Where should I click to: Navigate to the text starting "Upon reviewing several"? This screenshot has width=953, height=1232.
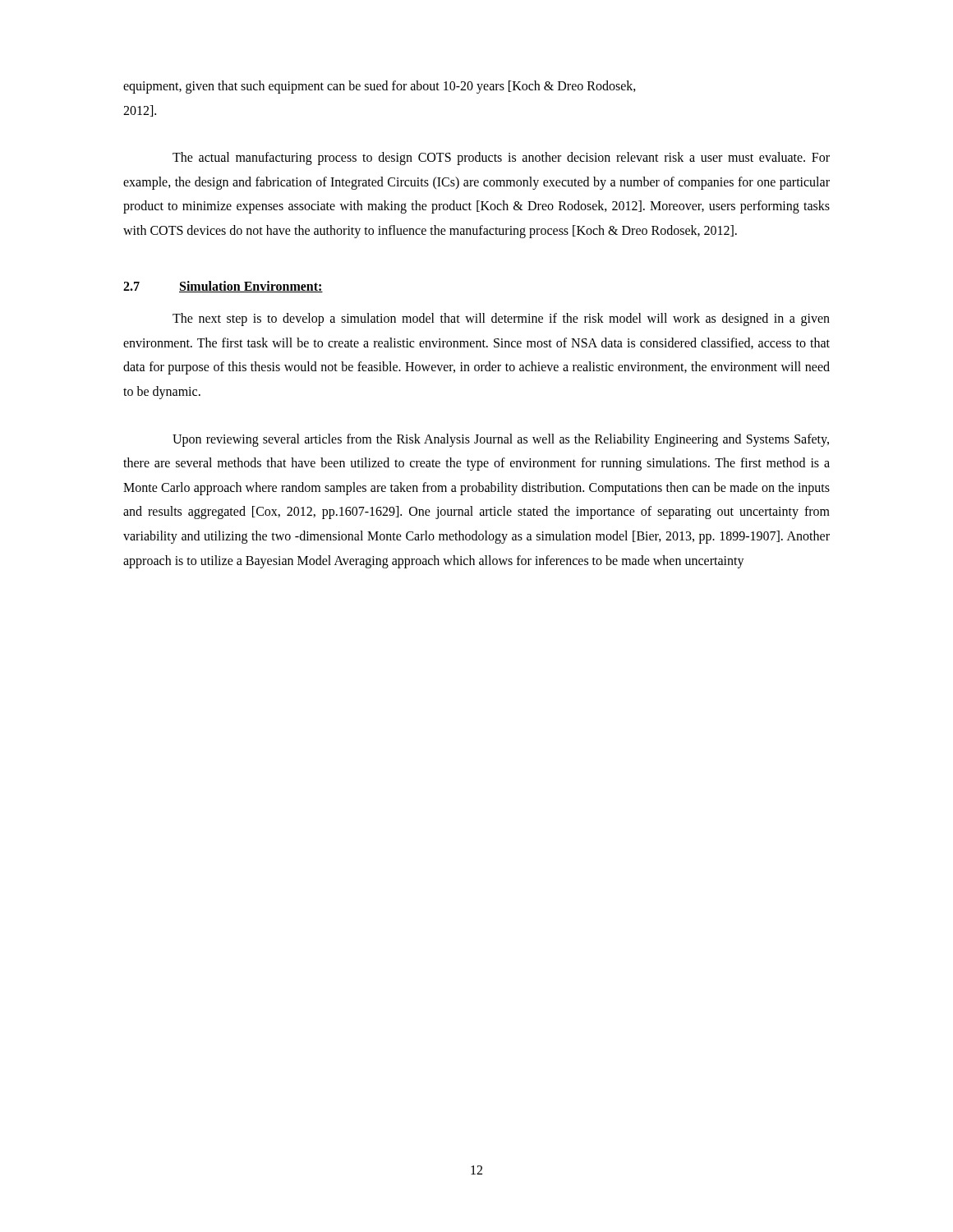coord(476,500)
